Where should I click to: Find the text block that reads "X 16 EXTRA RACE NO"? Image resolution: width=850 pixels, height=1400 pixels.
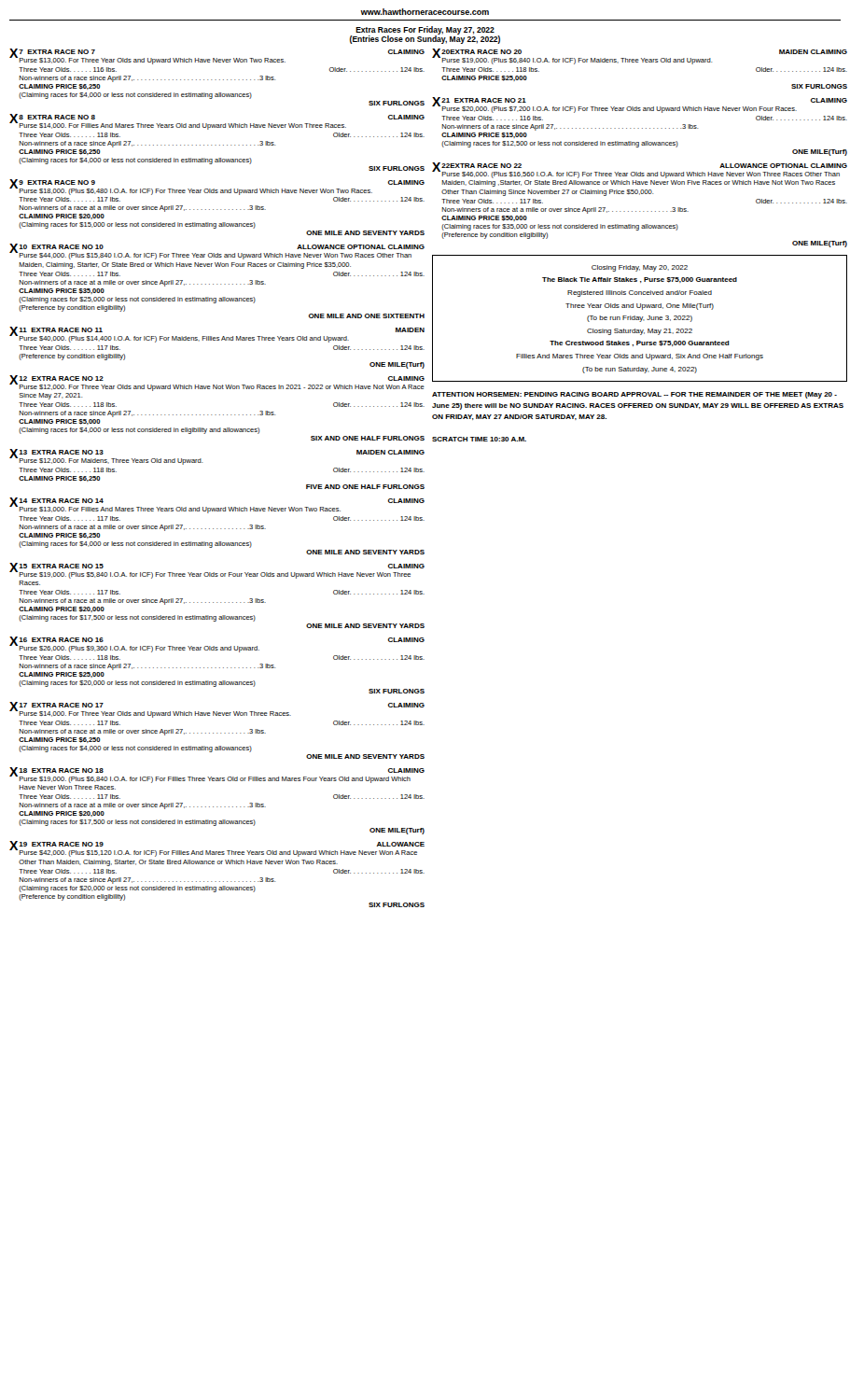coord(217,665)
